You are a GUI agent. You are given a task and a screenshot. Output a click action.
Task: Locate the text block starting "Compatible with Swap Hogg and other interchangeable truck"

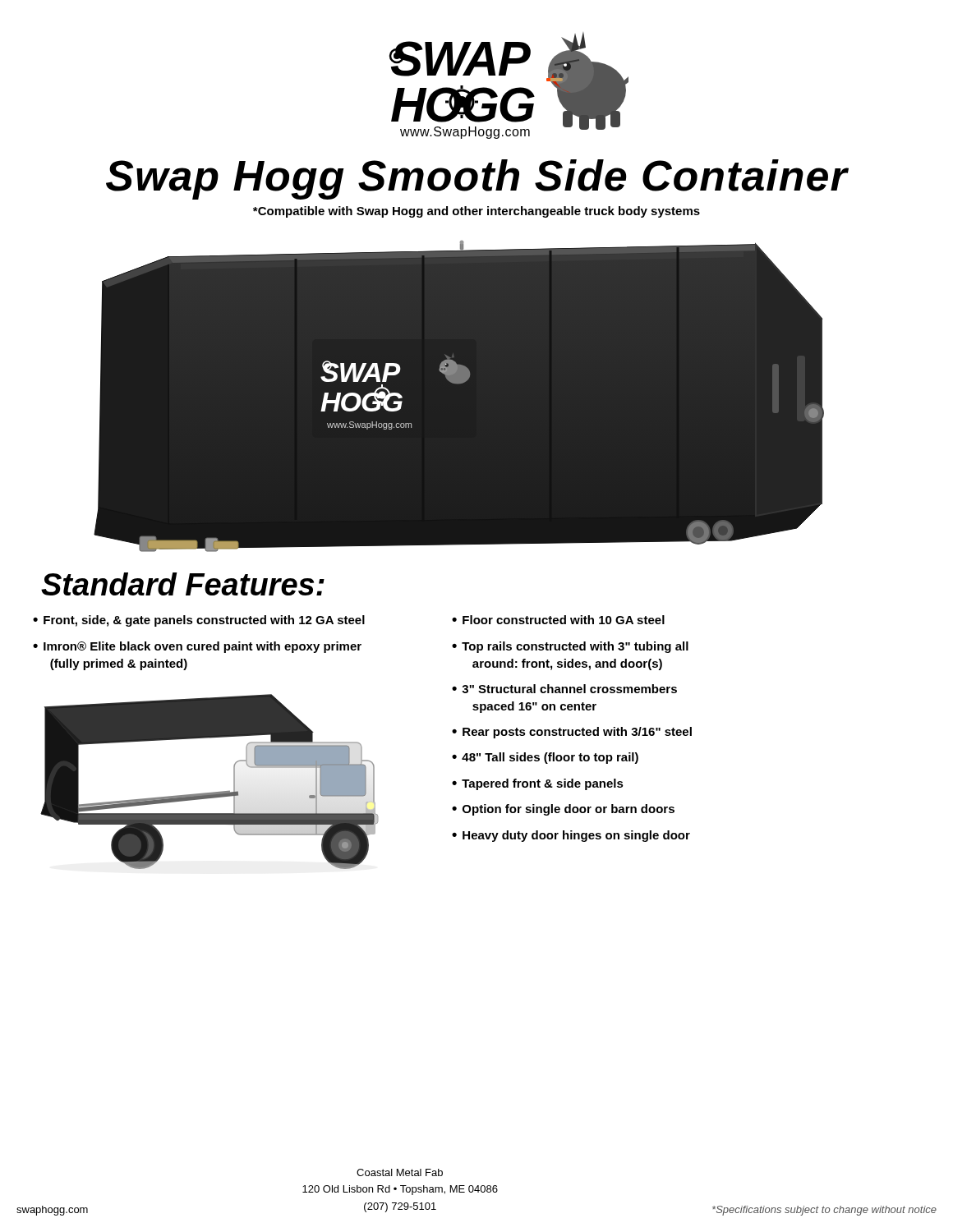pos(476,211)
